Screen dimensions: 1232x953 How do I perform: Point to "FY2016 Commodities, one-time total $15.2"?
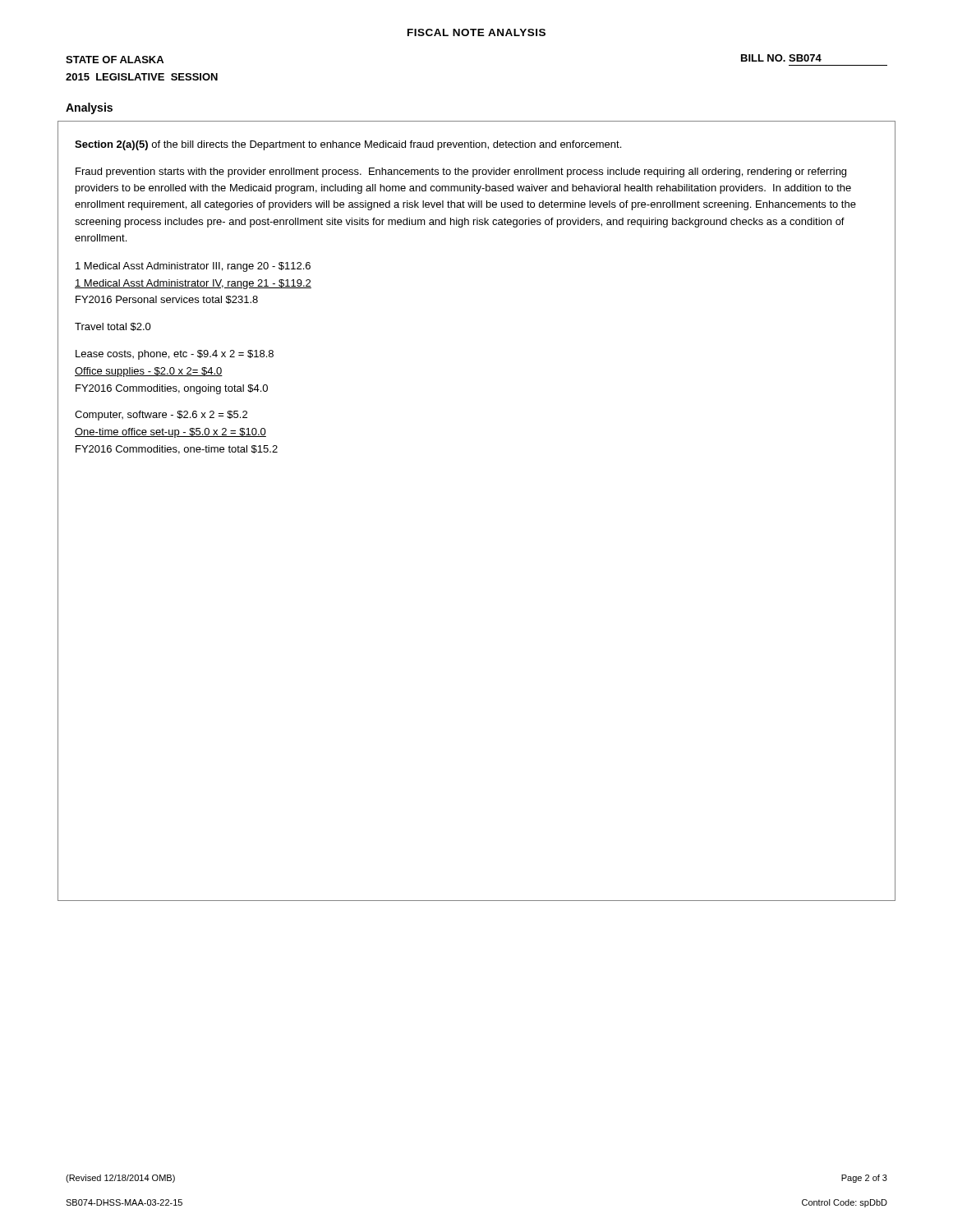(x=176, y=449)
